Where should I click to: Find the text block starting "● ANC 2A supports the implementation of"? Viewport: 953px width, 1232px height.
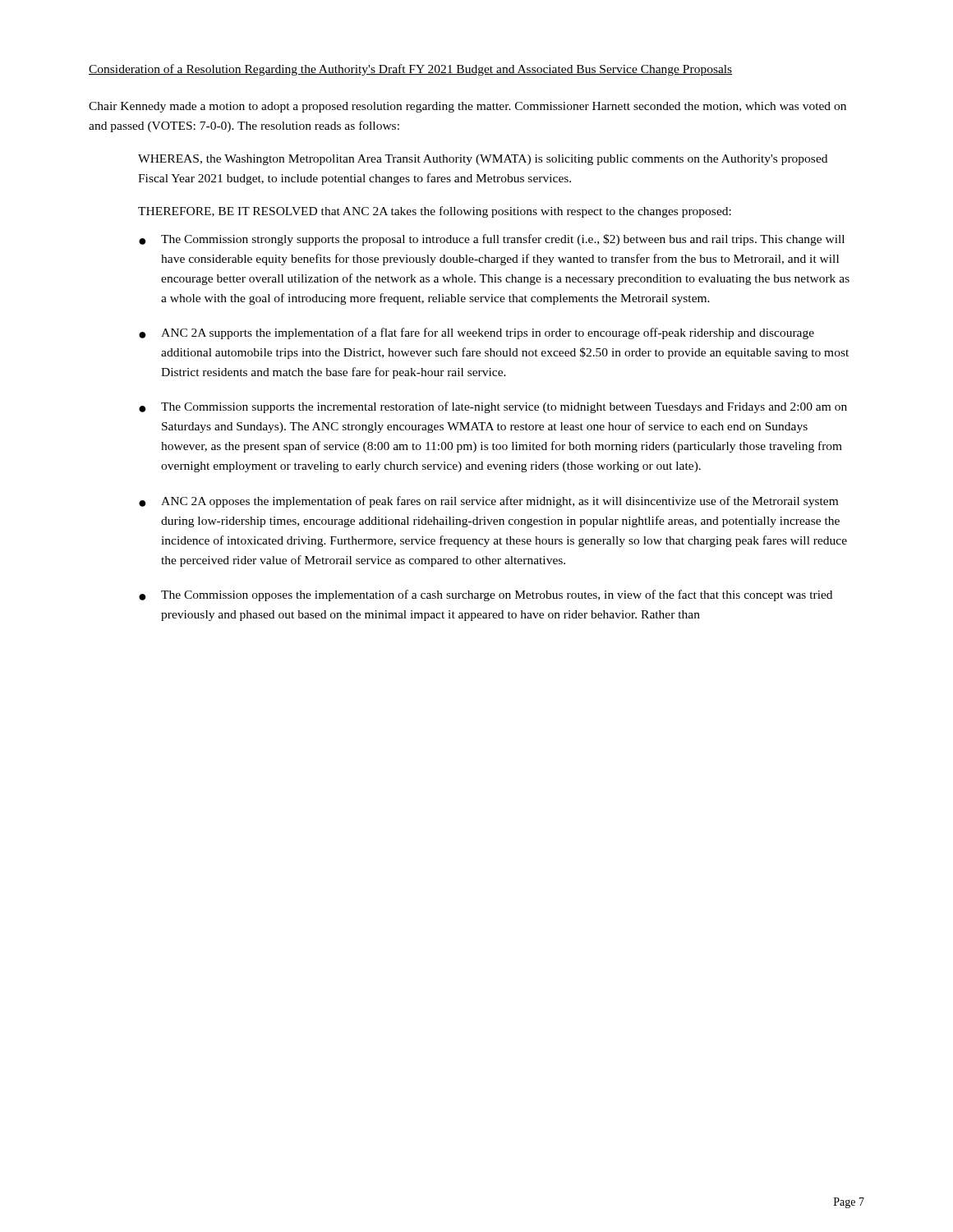(x=497, y=353)
